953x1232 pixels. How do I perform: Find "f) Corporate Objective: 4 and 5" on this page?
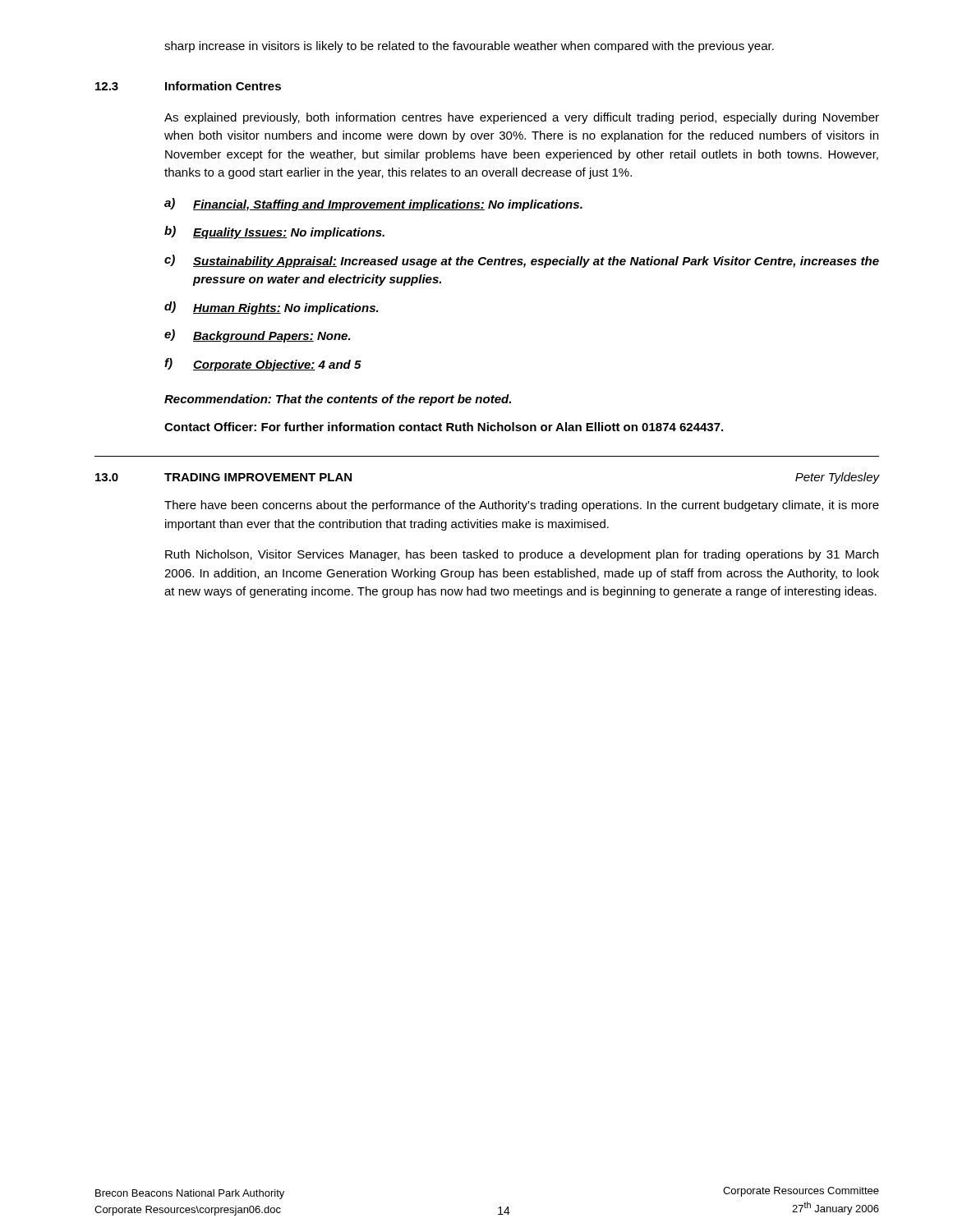[x=263, y=364]
